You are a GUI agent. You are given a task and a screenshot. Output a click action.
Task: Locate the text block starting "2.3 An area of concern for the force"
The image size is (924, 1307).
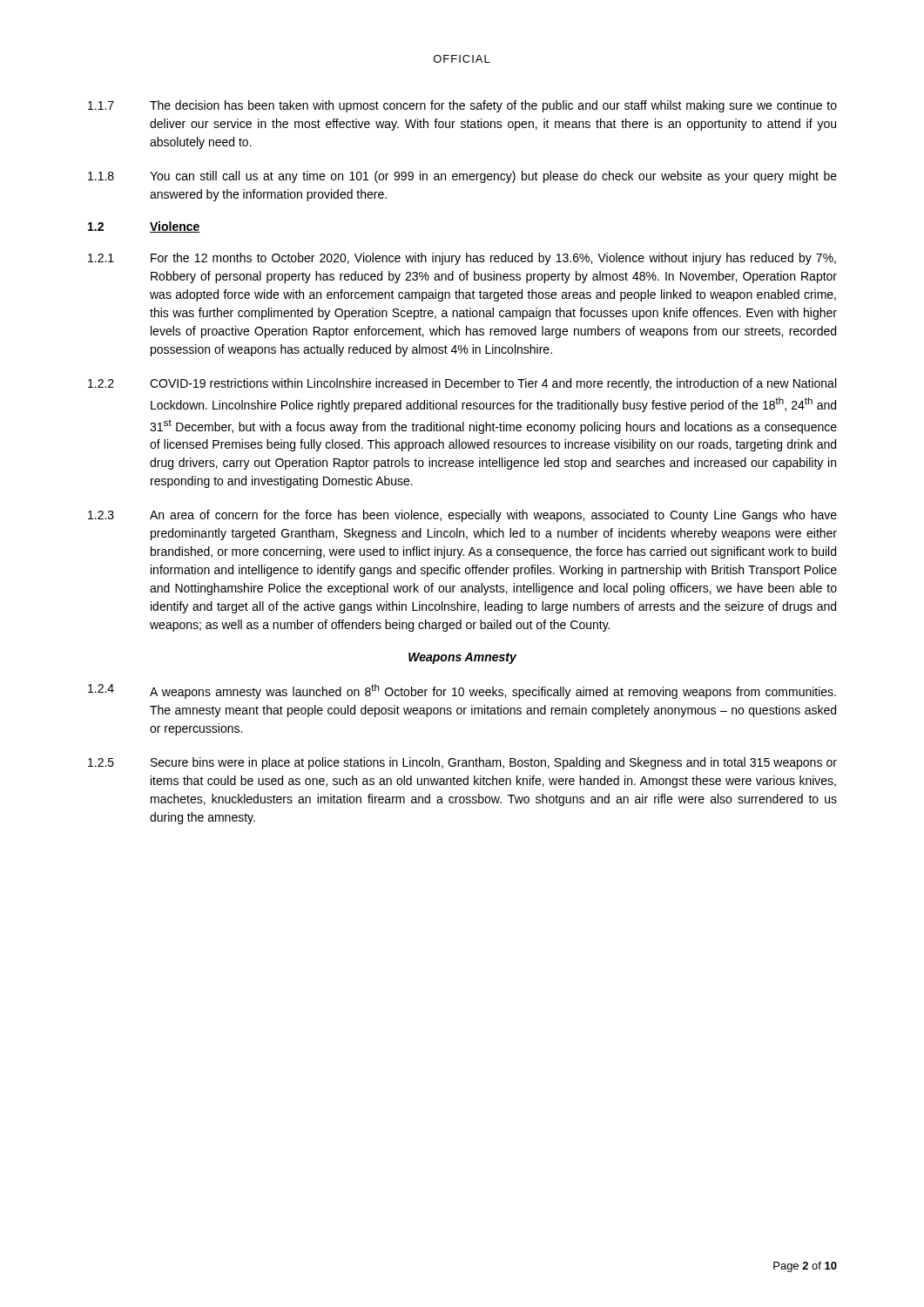pos(462,571)
